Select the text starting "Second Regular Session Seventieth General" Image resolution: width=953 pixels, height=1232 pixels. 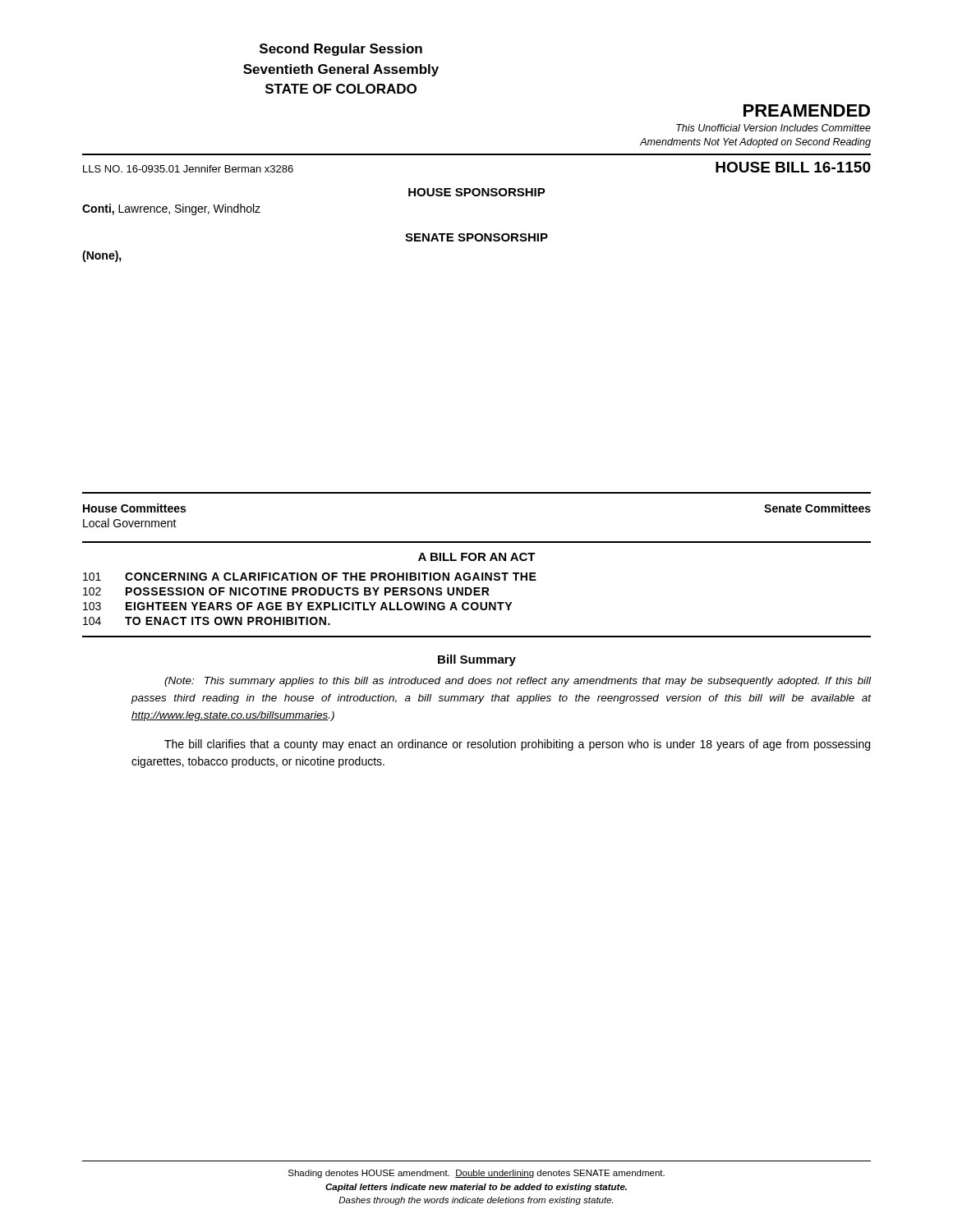[x=341, y=70]
